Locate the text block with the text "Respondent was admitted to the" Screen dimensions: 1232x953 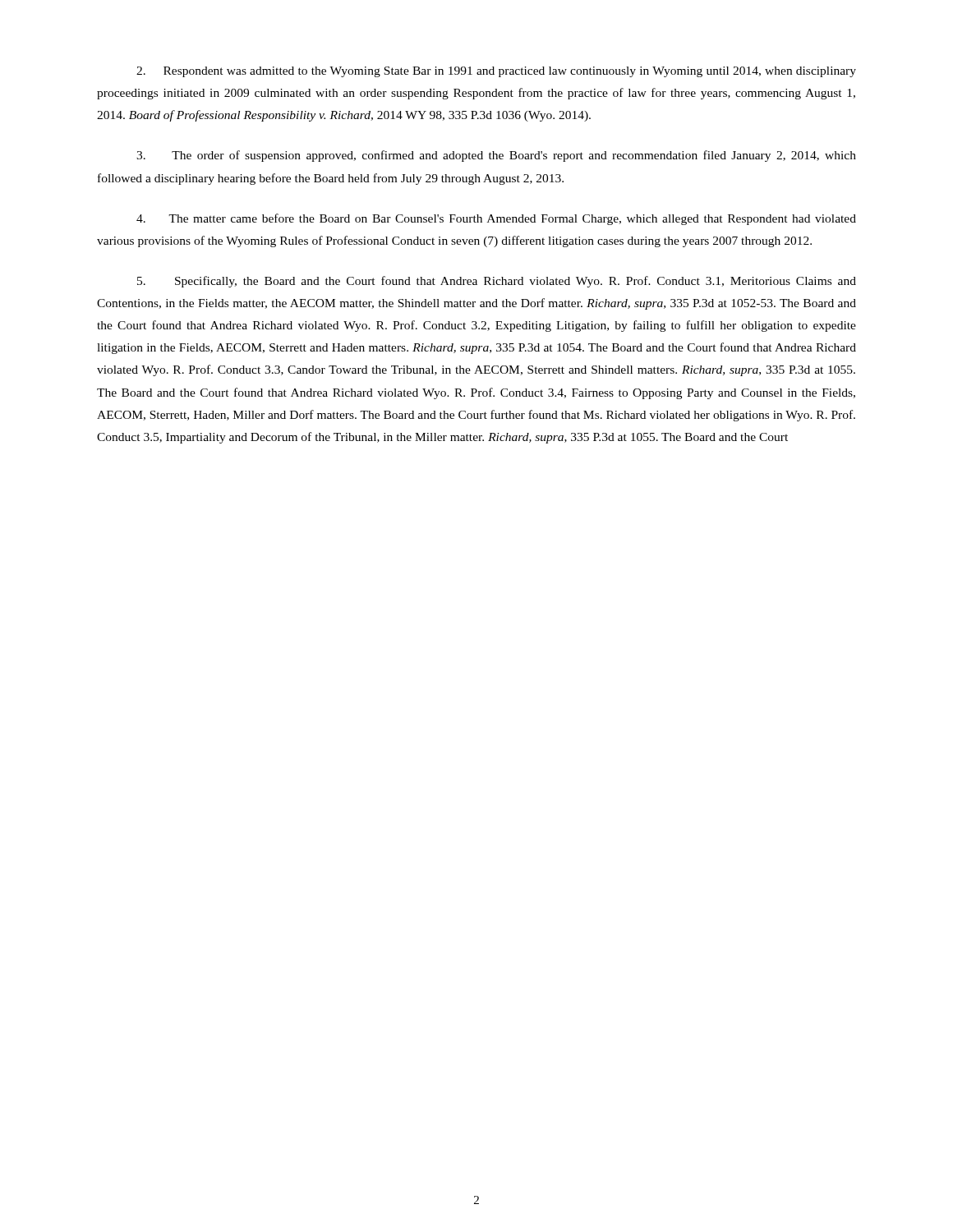[x=476, y=93]
